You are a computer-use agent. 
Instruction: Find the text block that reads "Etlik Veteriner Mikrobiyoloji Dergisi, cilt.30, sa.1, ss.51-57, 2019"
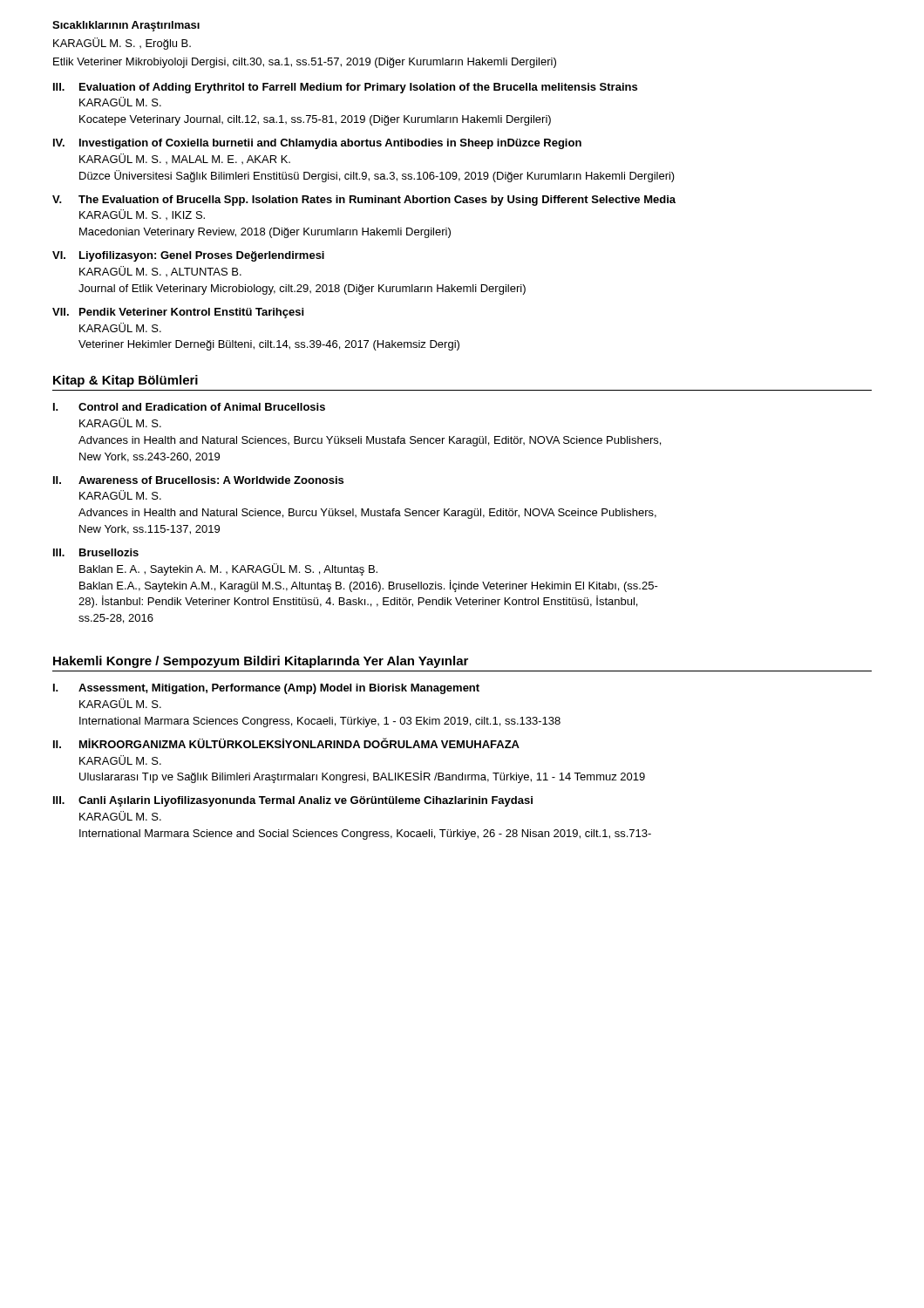click(x=305, y=61)
